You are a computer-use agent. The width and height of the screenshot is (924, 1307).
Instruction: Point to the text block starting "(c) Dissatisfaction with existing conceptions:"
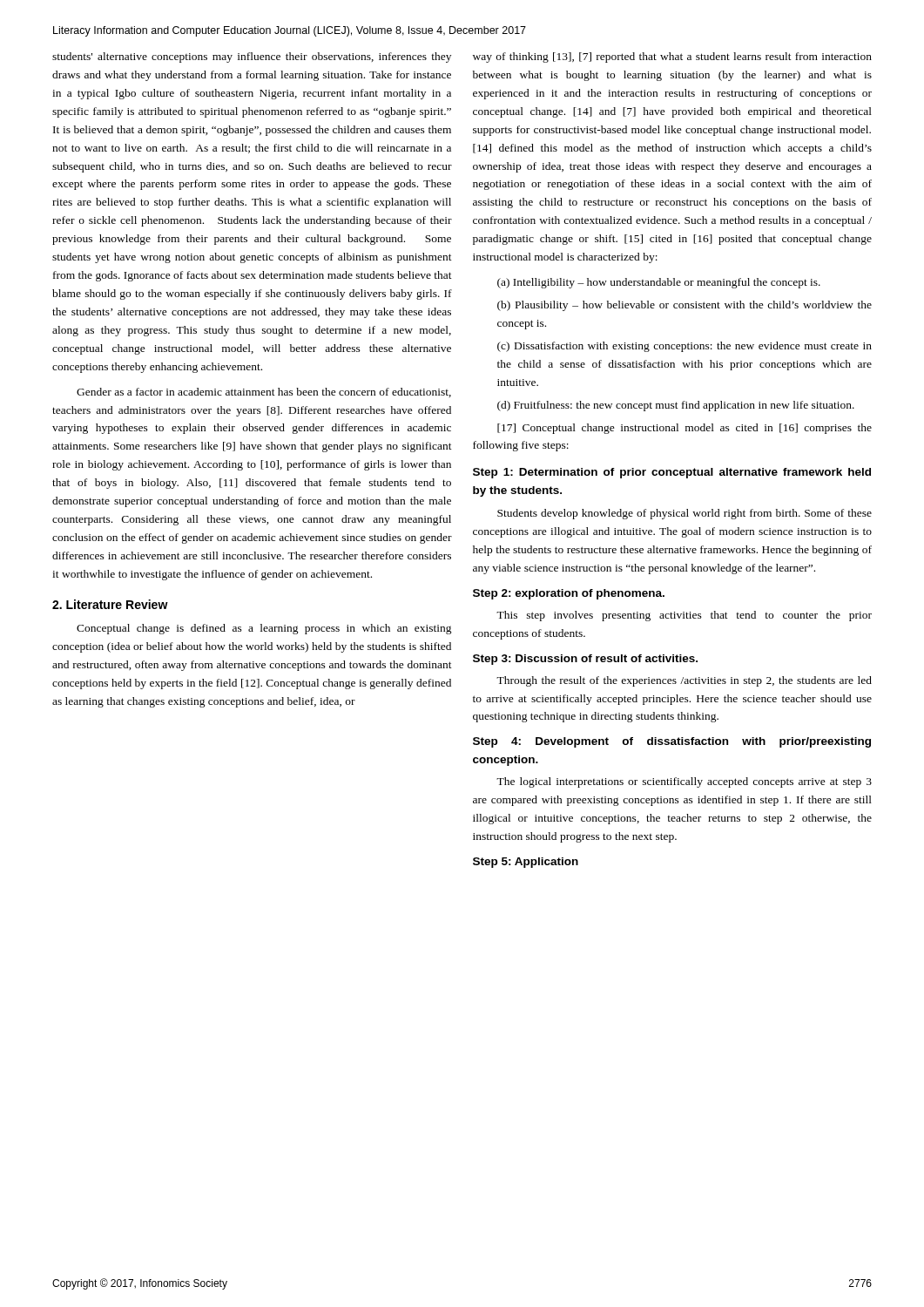pos(684,364)
